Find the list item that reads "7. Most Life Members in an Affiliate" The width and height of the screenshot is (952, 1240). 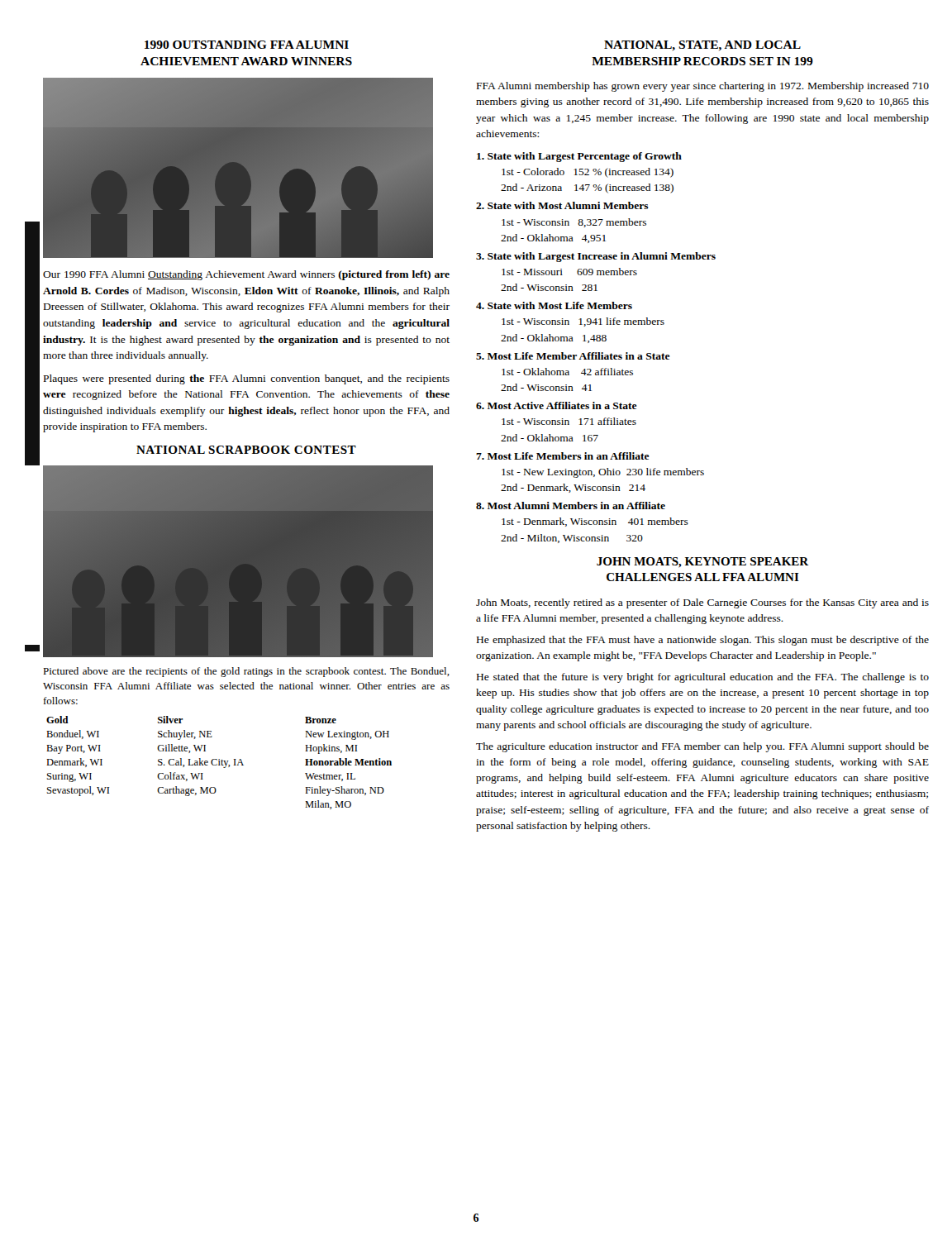(590, 472)
